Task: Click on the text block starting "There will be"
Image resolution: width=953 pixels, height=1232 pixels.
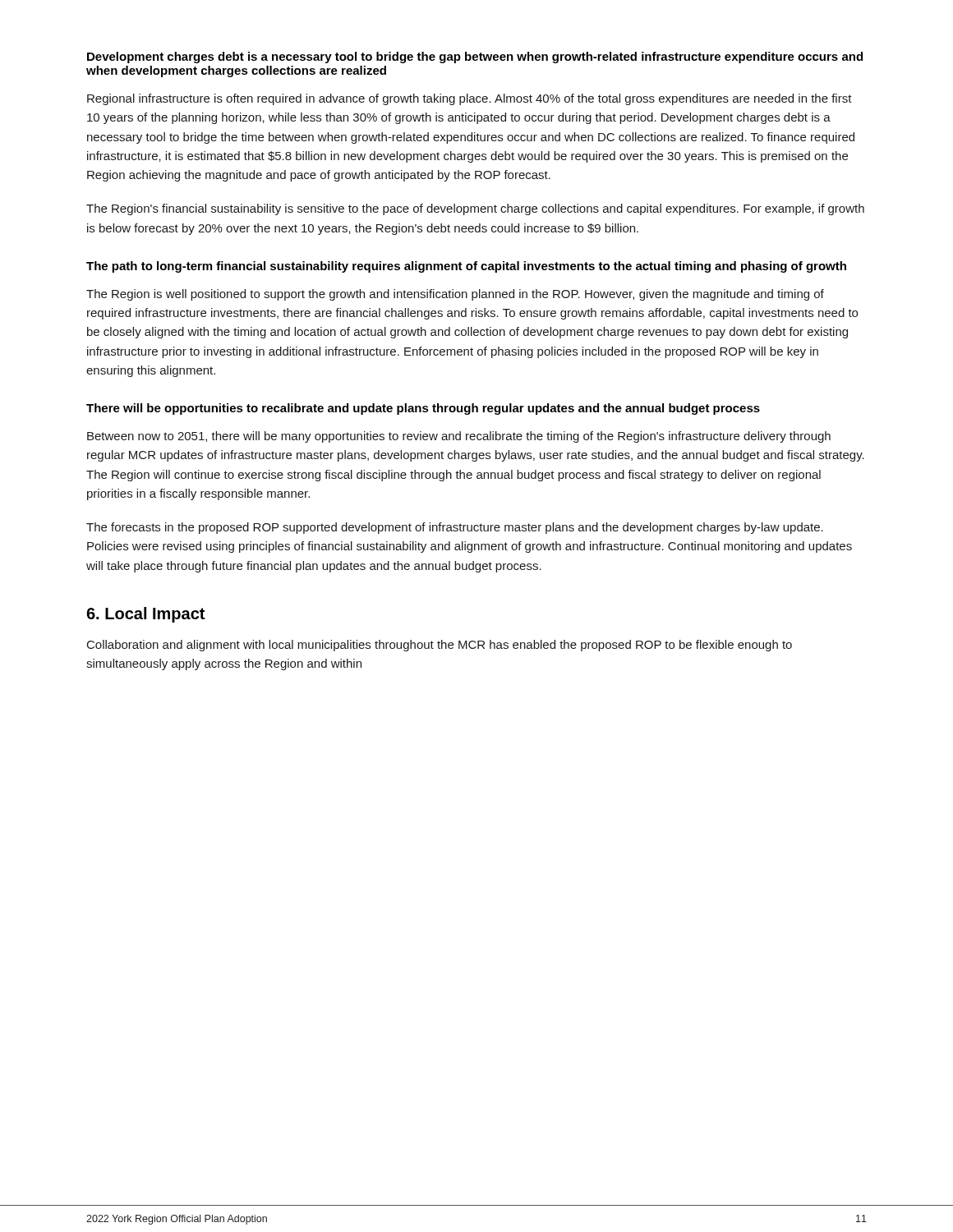Action: [x=423, y=408]
